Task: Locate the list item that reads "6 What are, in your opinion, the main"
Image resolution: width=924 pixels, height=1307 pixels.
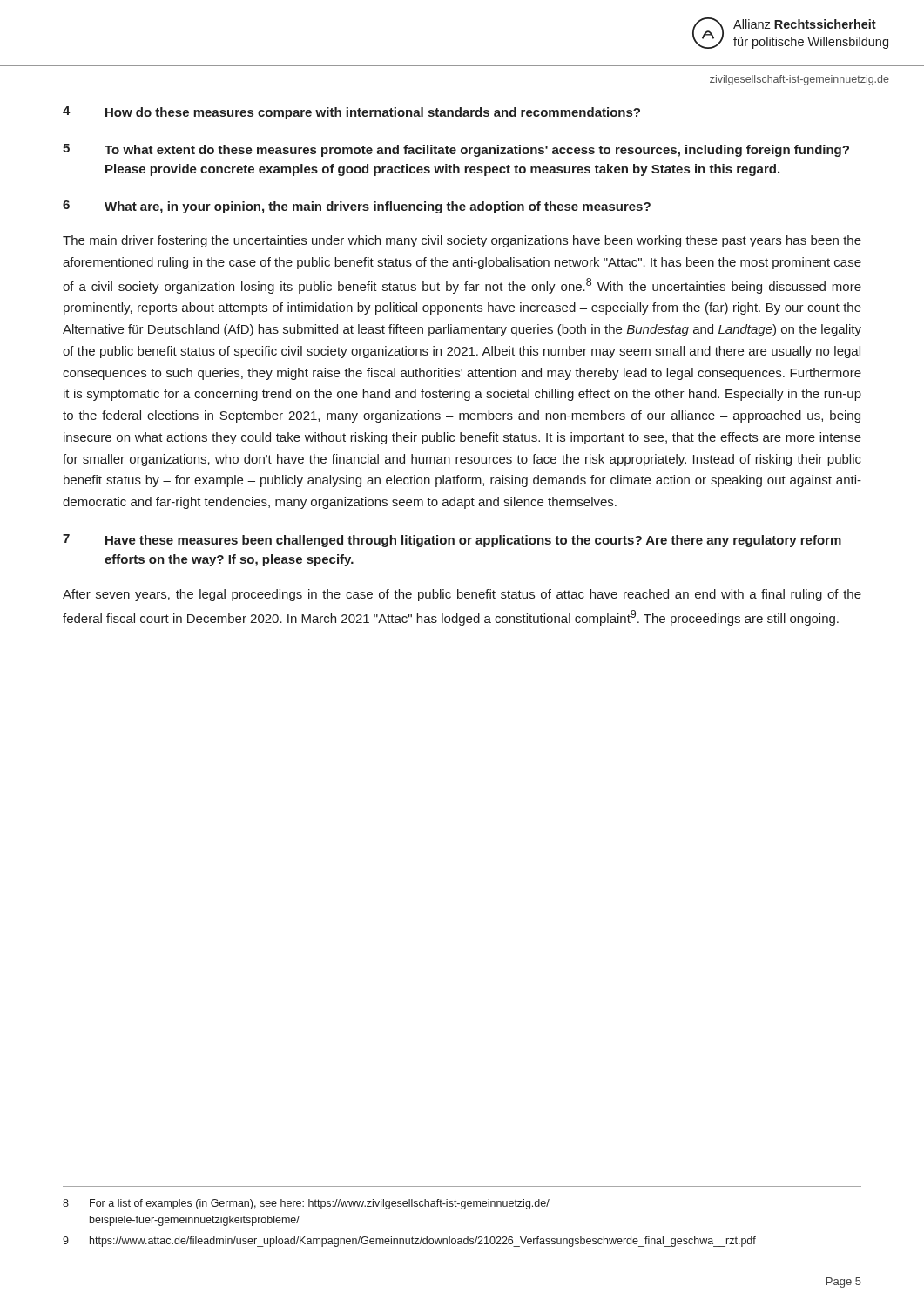Action: [x=357, y=206]
